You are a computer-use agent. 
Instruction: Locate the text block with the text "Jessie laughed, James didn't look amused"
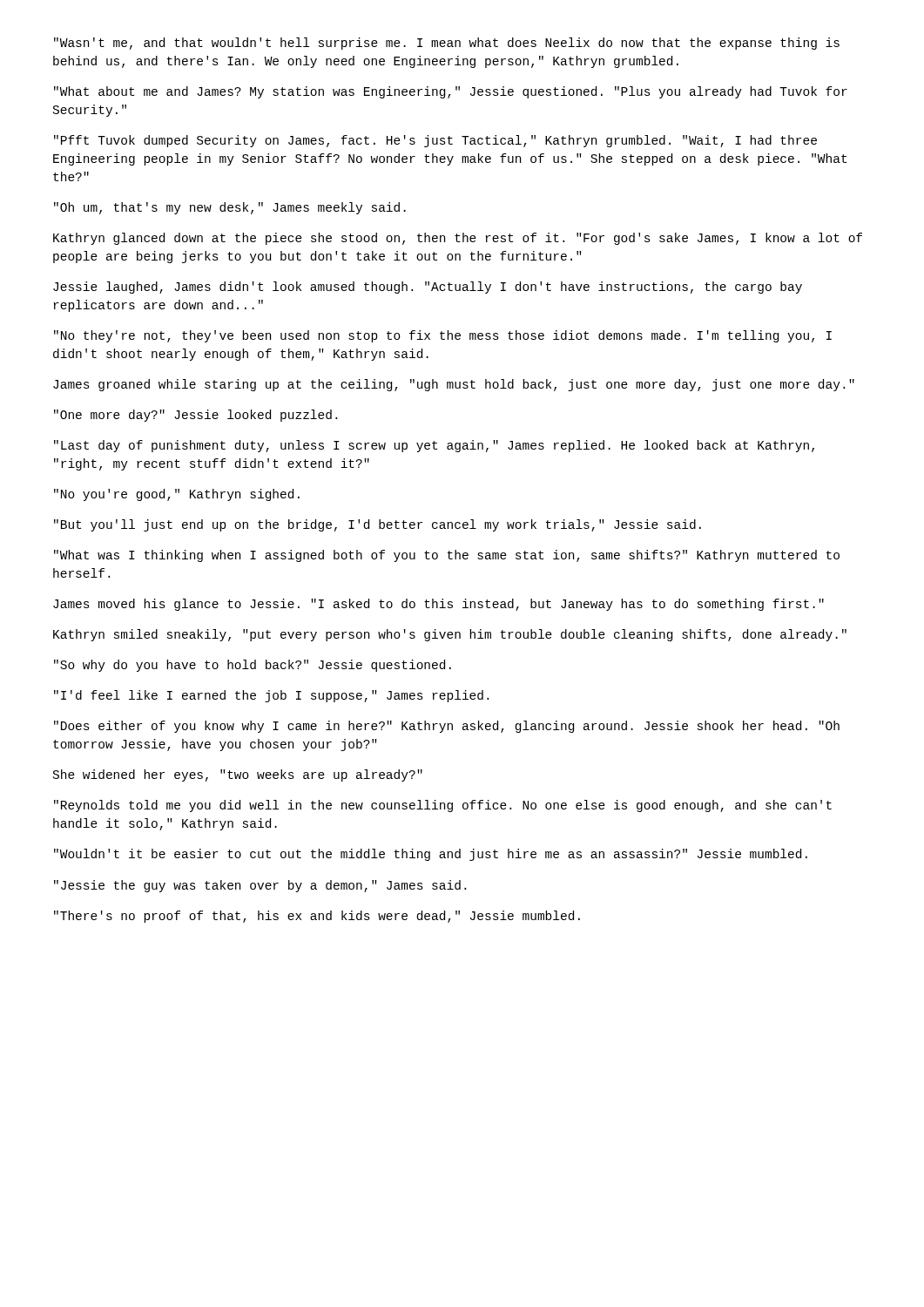click(427, 297)
